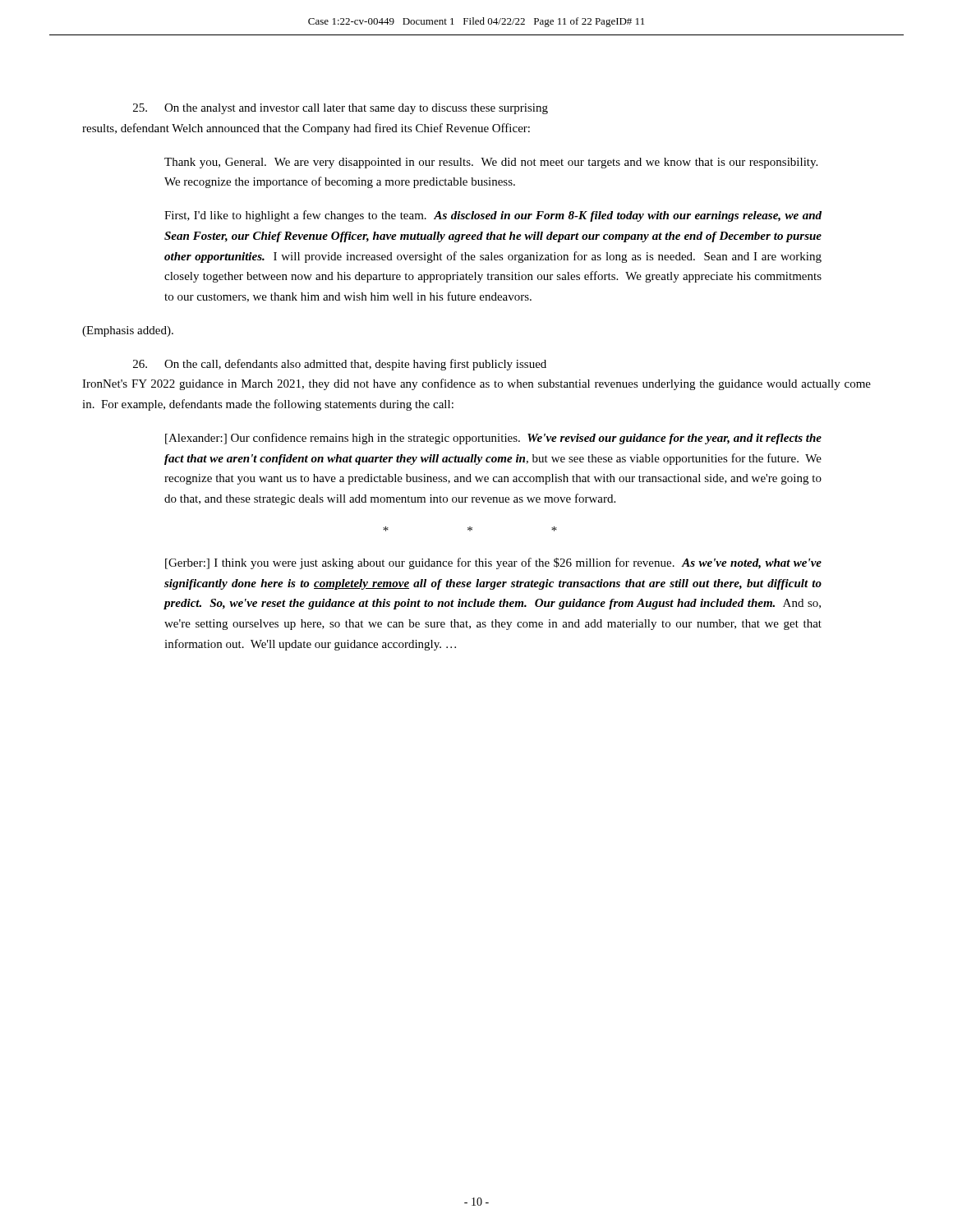Click on the block starting "(Emphasis added)."
Screen dimensions: 1232x953
[128, 330]
